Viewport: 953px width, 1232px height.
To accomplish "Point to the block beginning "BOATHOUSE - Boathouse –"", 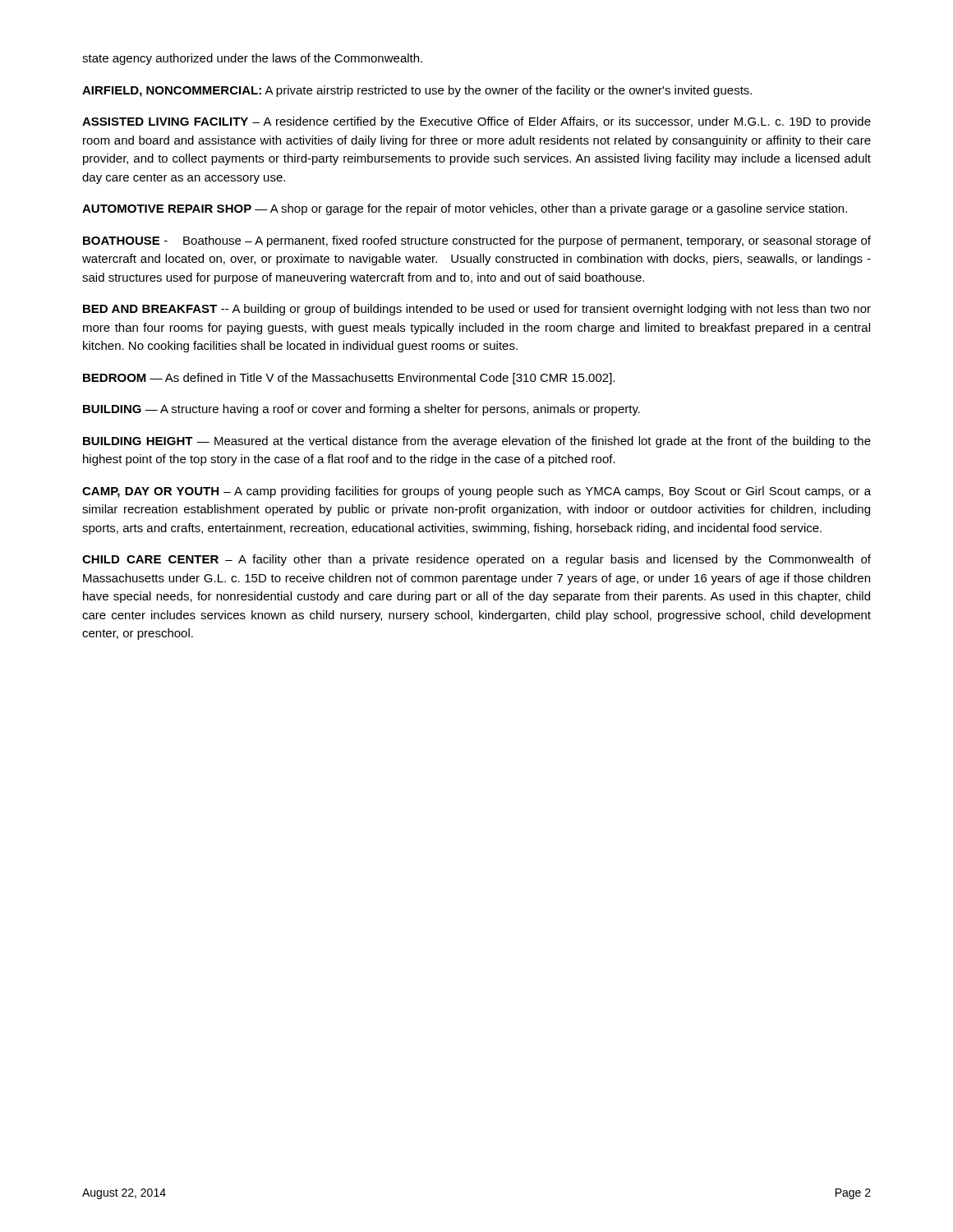I will pyautogui.click(x=476, y=258).
